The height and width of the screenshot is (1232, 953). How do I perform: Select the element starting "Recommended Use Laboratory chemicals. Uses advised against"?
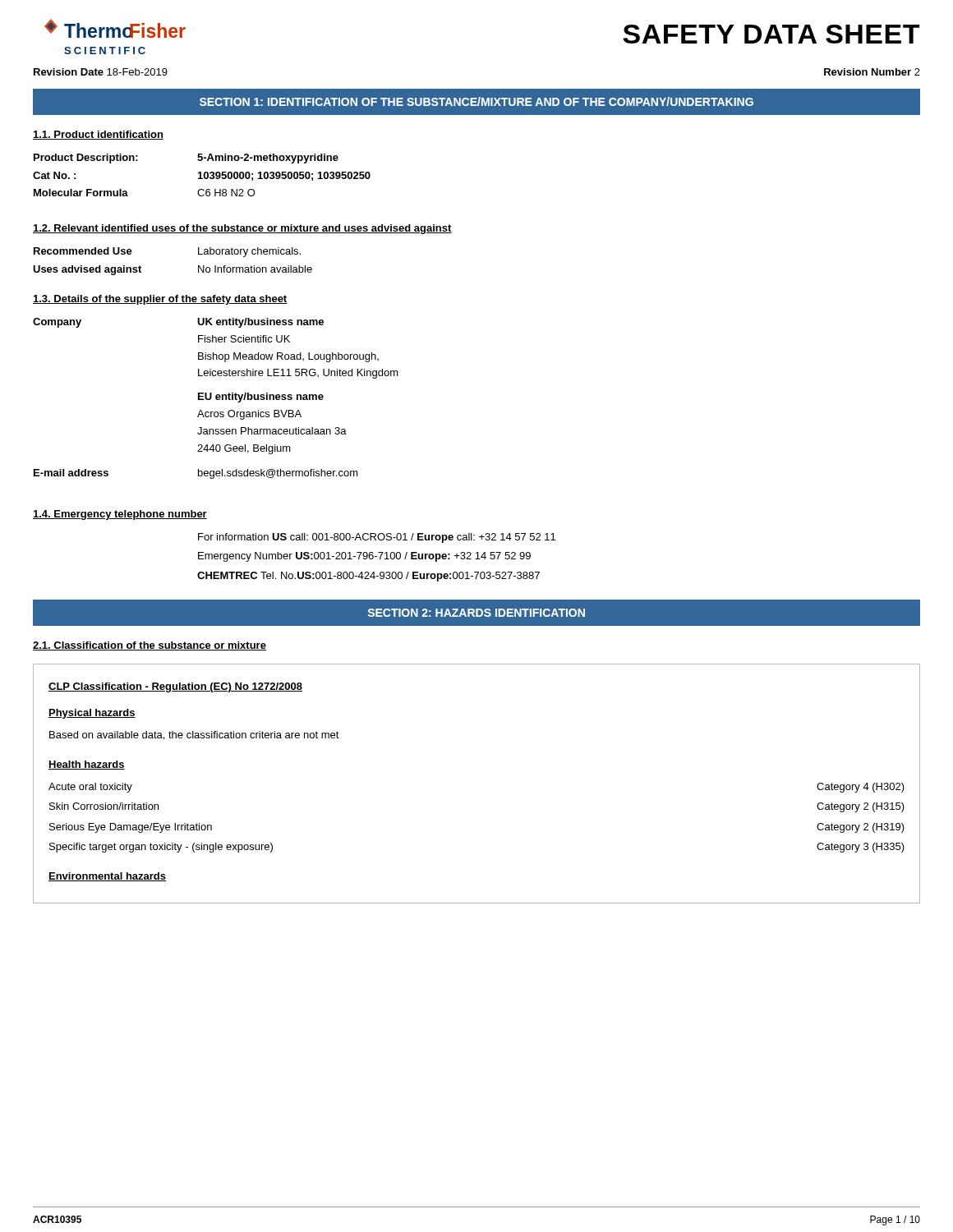click(x=81, y=252)
